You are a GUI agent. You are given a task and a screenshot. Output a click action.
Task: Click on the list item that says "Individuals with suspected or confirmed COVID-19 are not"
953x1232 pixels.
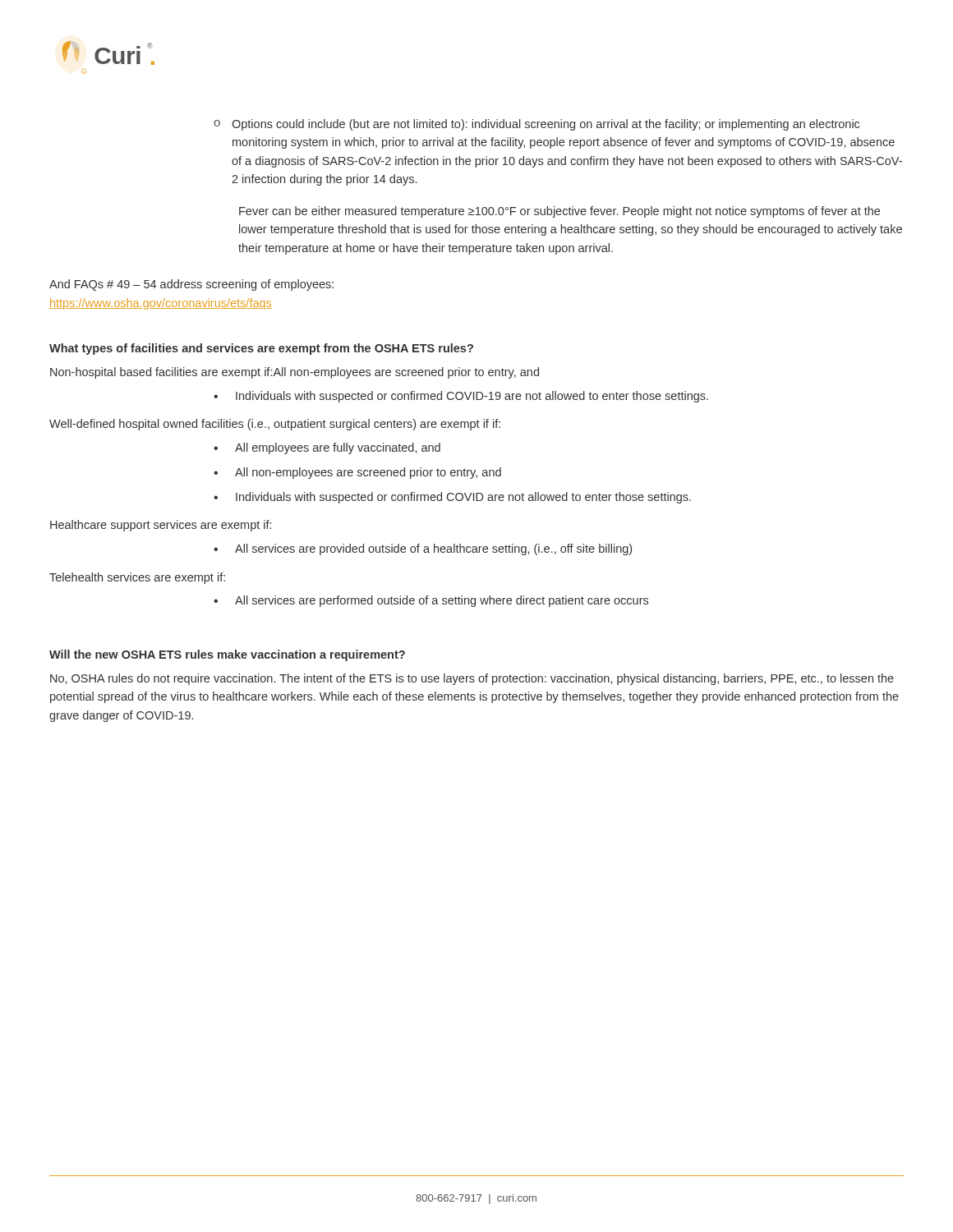pyautogui.click(x=472, y=396)
